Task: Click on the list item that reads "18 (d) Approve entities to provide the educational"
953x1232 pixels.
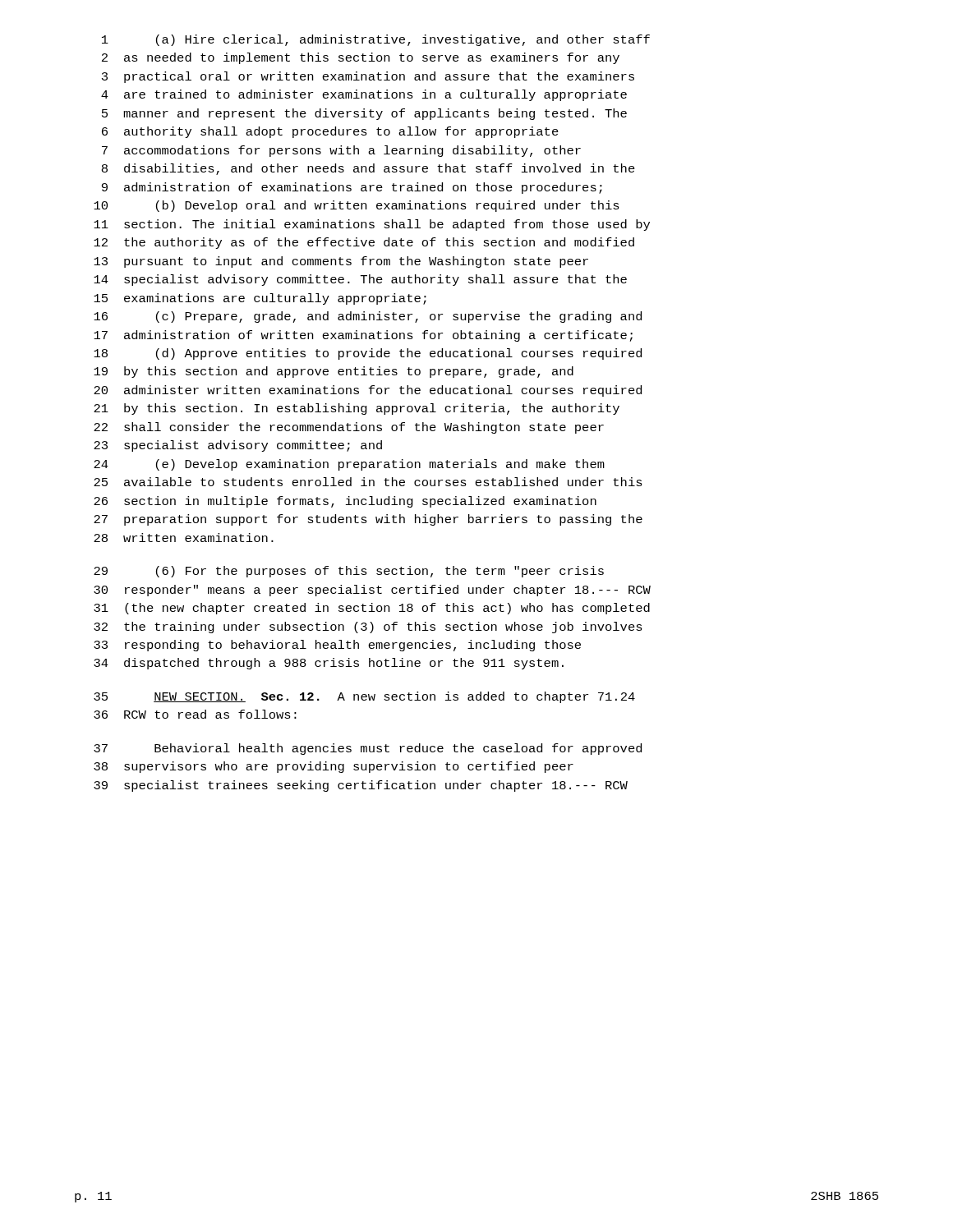Action: (x=476, y=354)
